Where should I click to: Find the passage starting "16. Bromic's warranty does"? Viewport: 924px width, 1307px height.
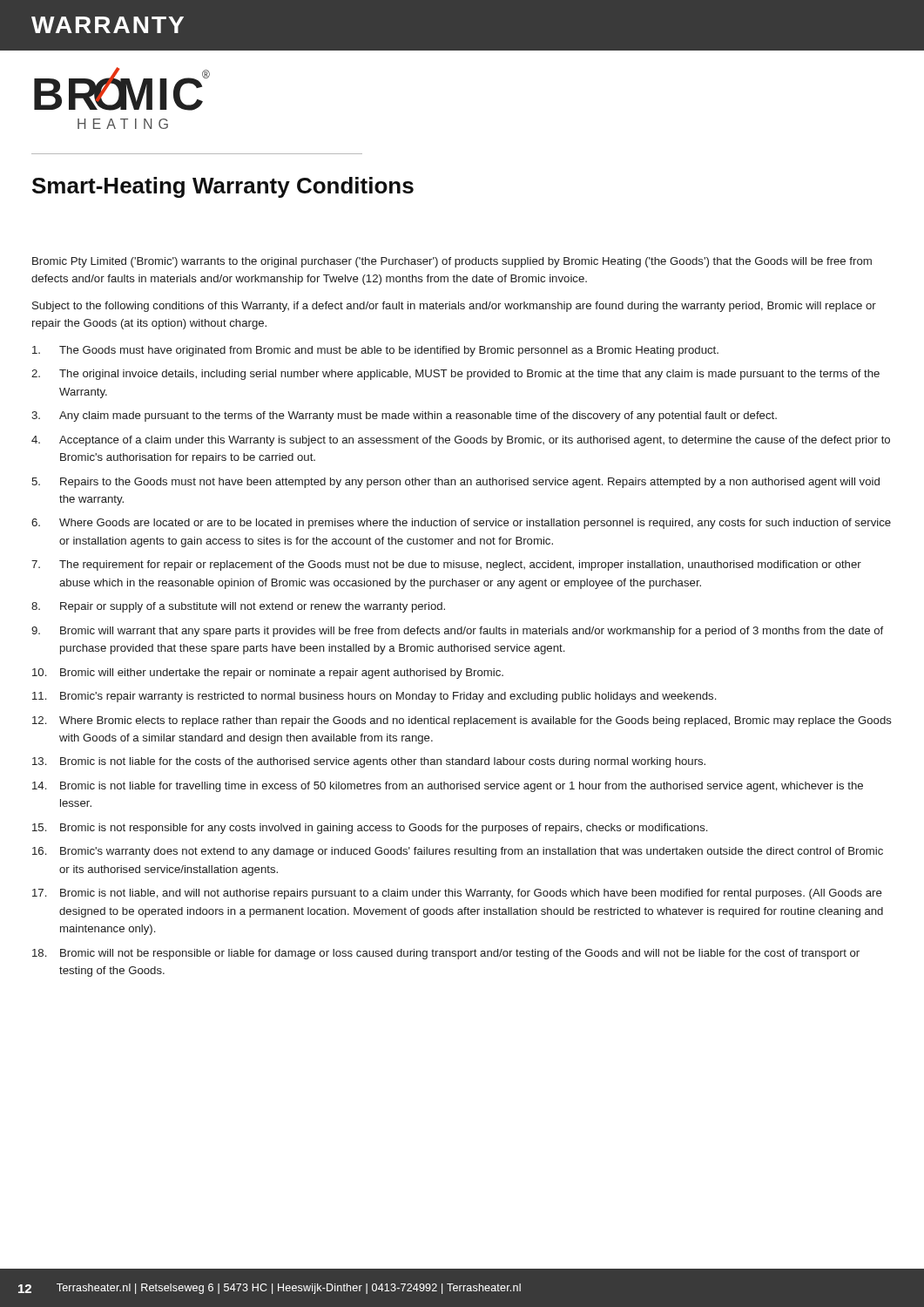[x=462, y=861]
